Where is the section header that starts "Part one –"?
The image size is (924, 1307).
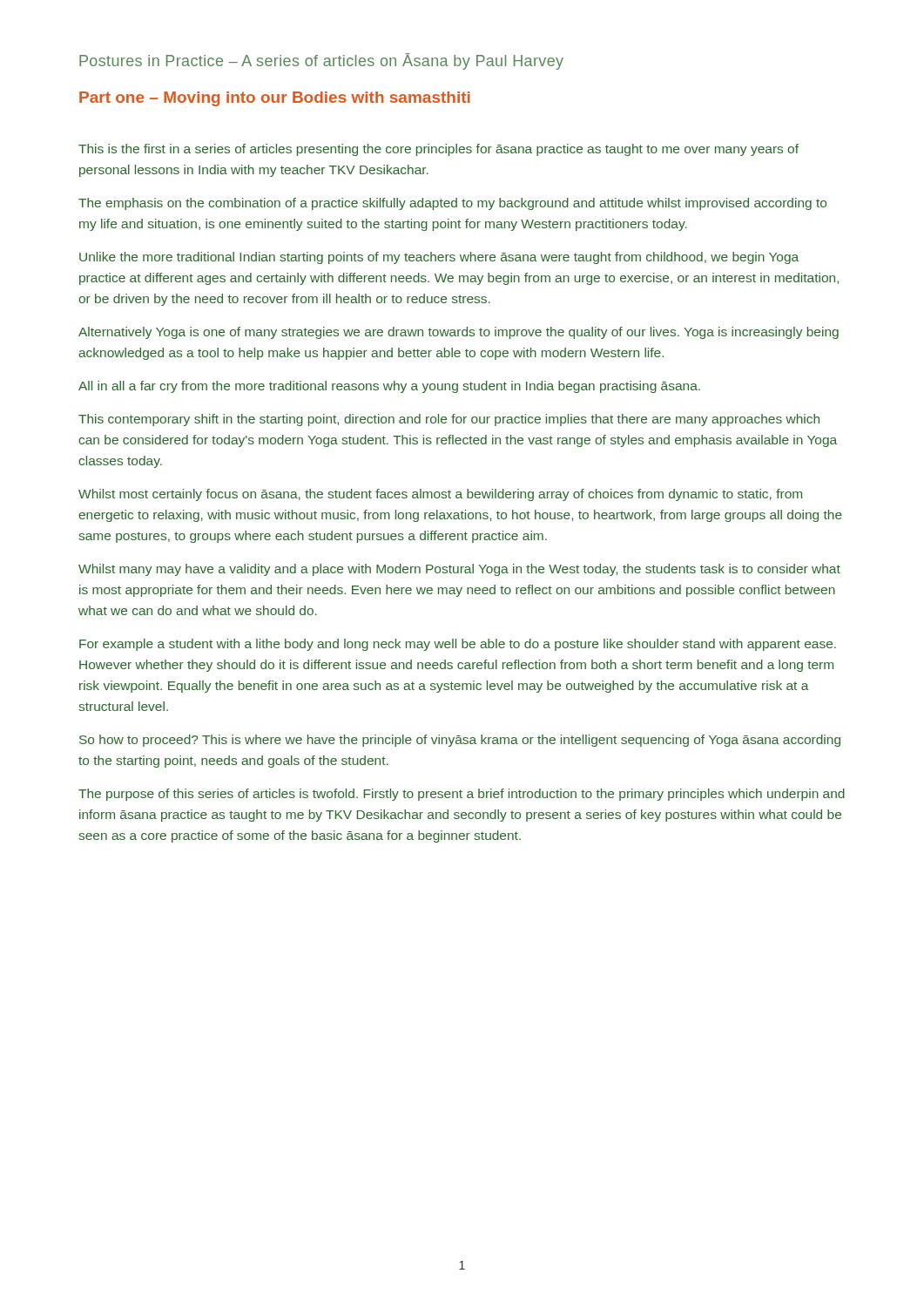pos(275,98)
